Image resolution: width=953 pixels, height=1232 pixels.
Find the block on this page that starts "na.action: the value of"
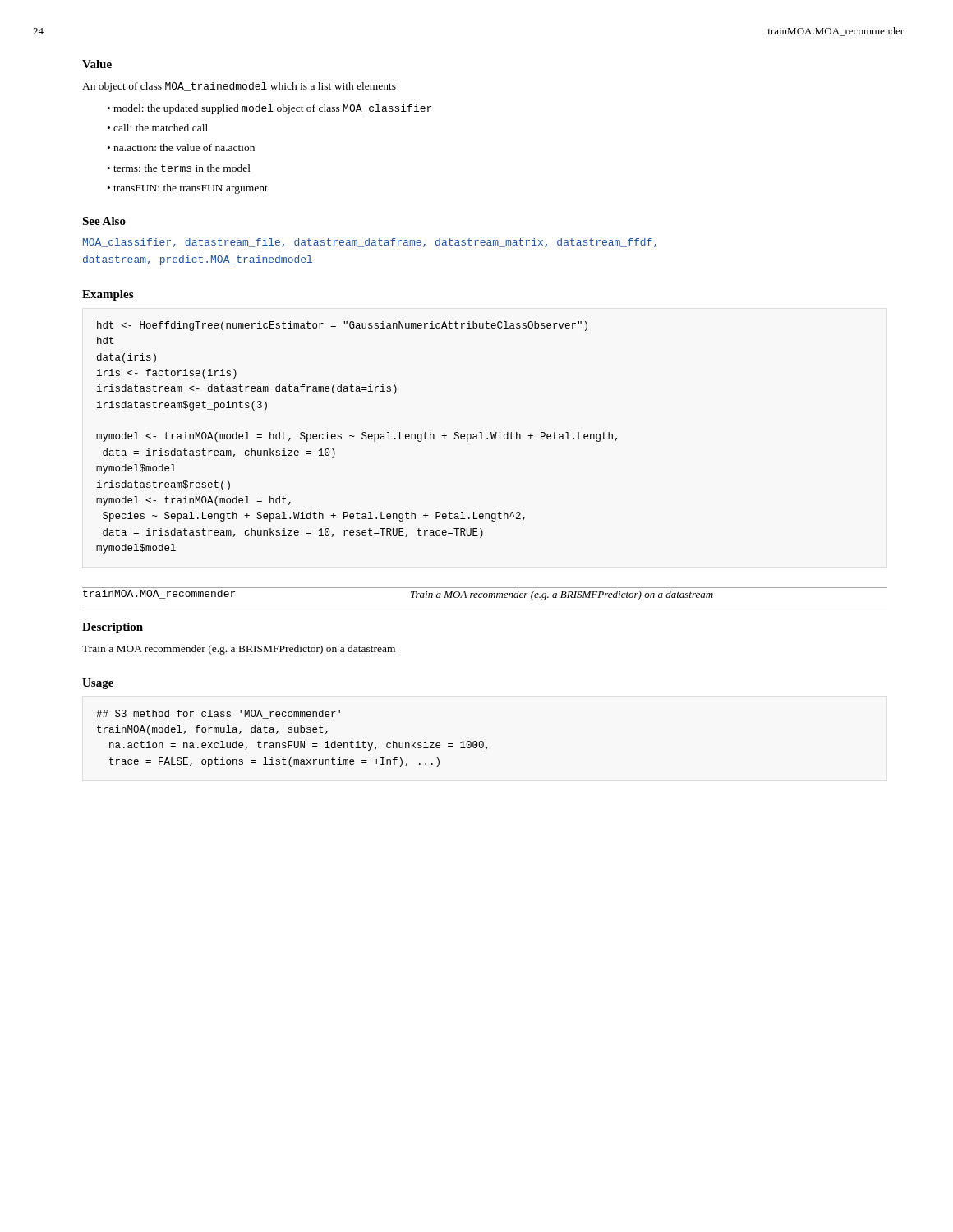tap(184, 148)
